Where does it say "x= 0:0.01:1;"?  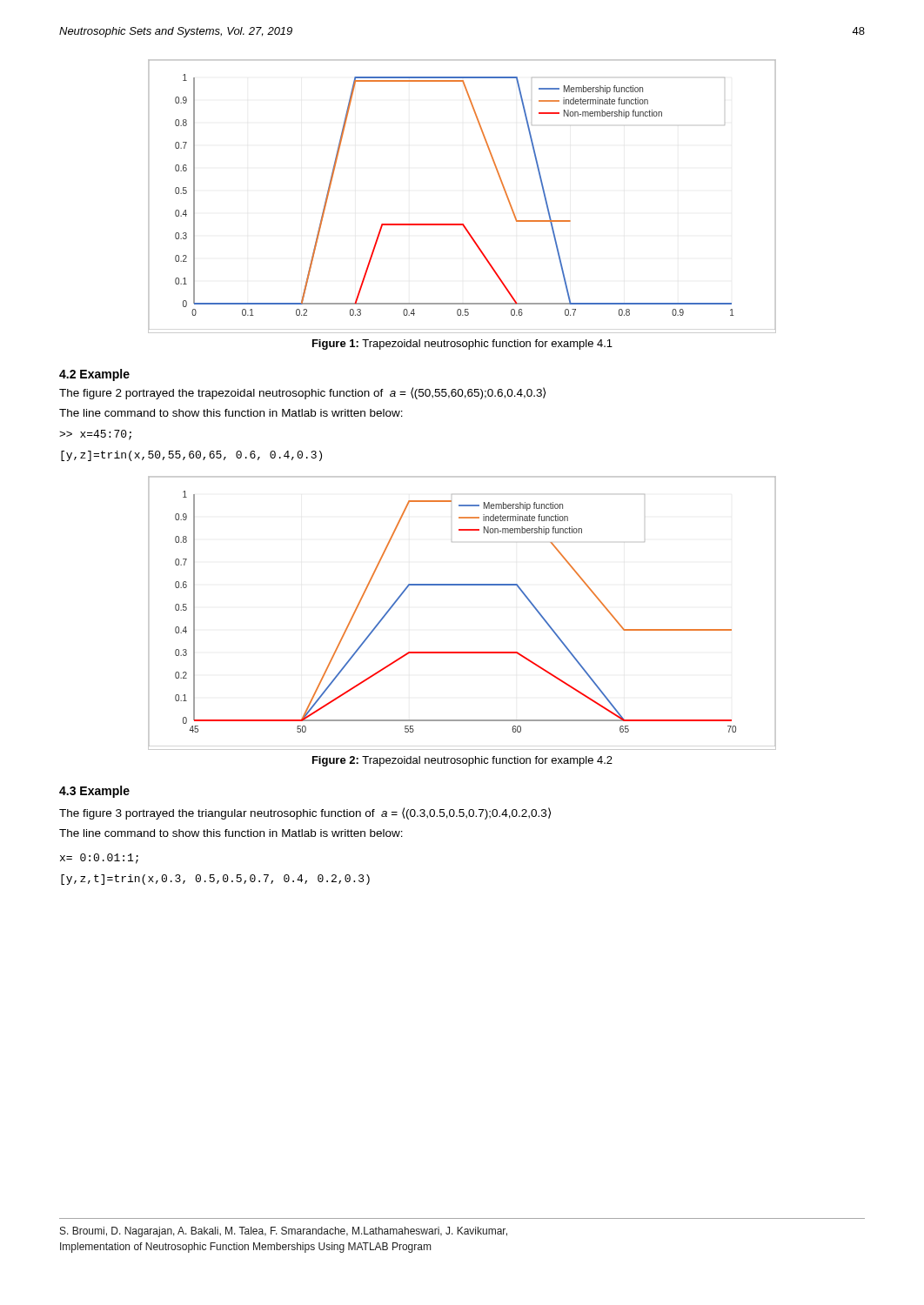(100, 858)
